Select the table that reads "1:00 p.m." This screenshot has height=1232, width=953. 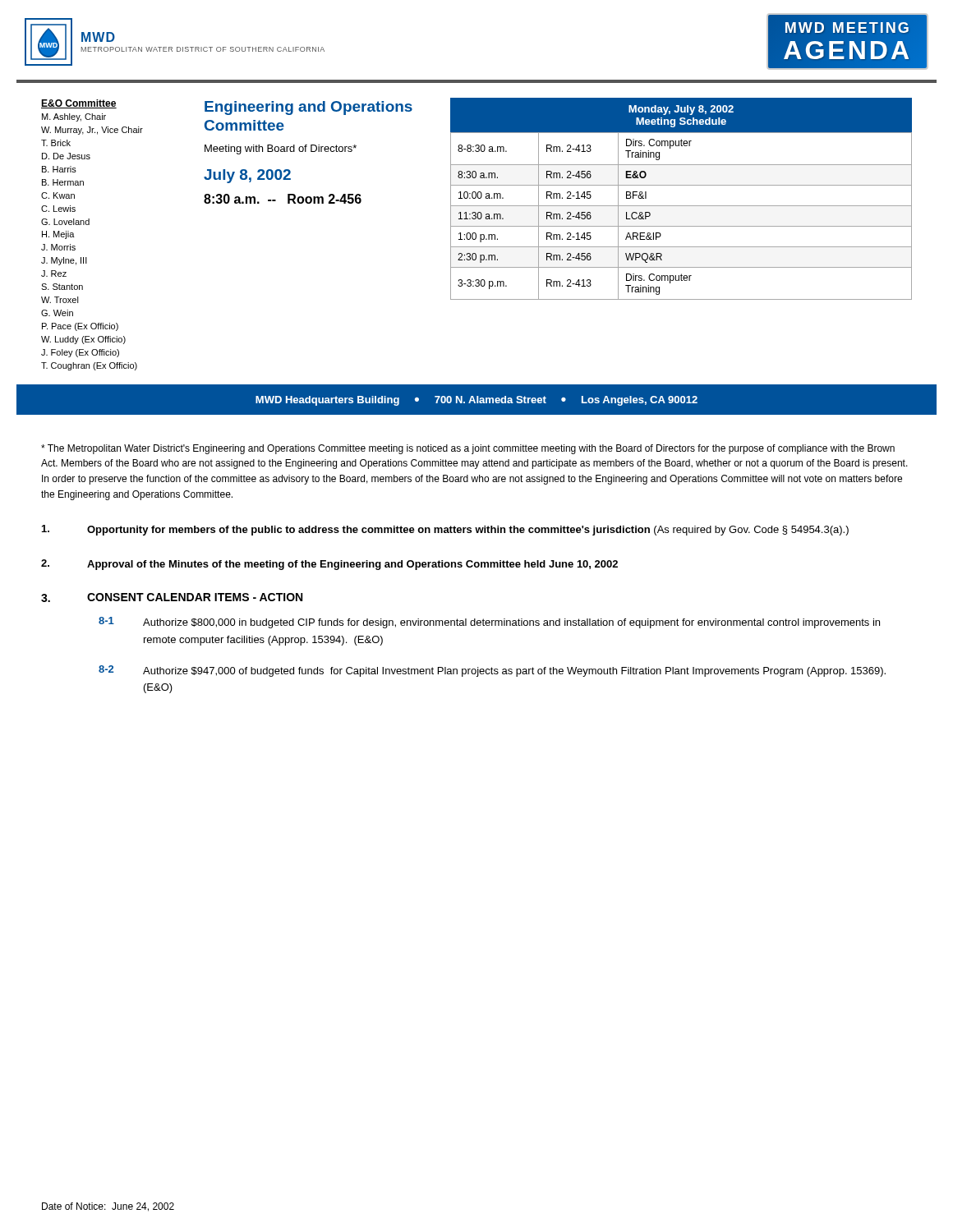[681, 235]
